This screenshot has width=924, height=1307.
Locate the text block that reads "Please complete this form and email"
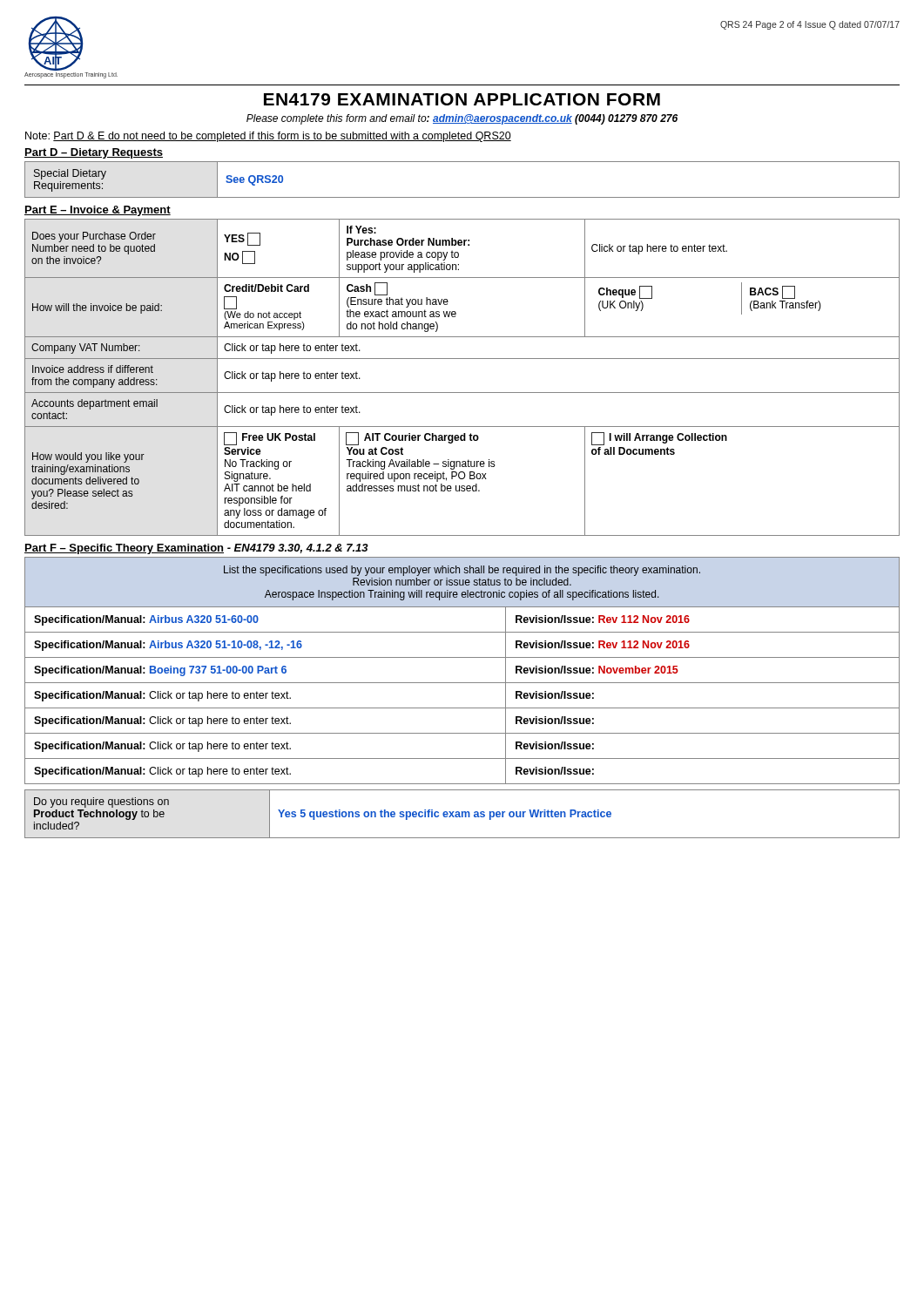tap(462, 118)
